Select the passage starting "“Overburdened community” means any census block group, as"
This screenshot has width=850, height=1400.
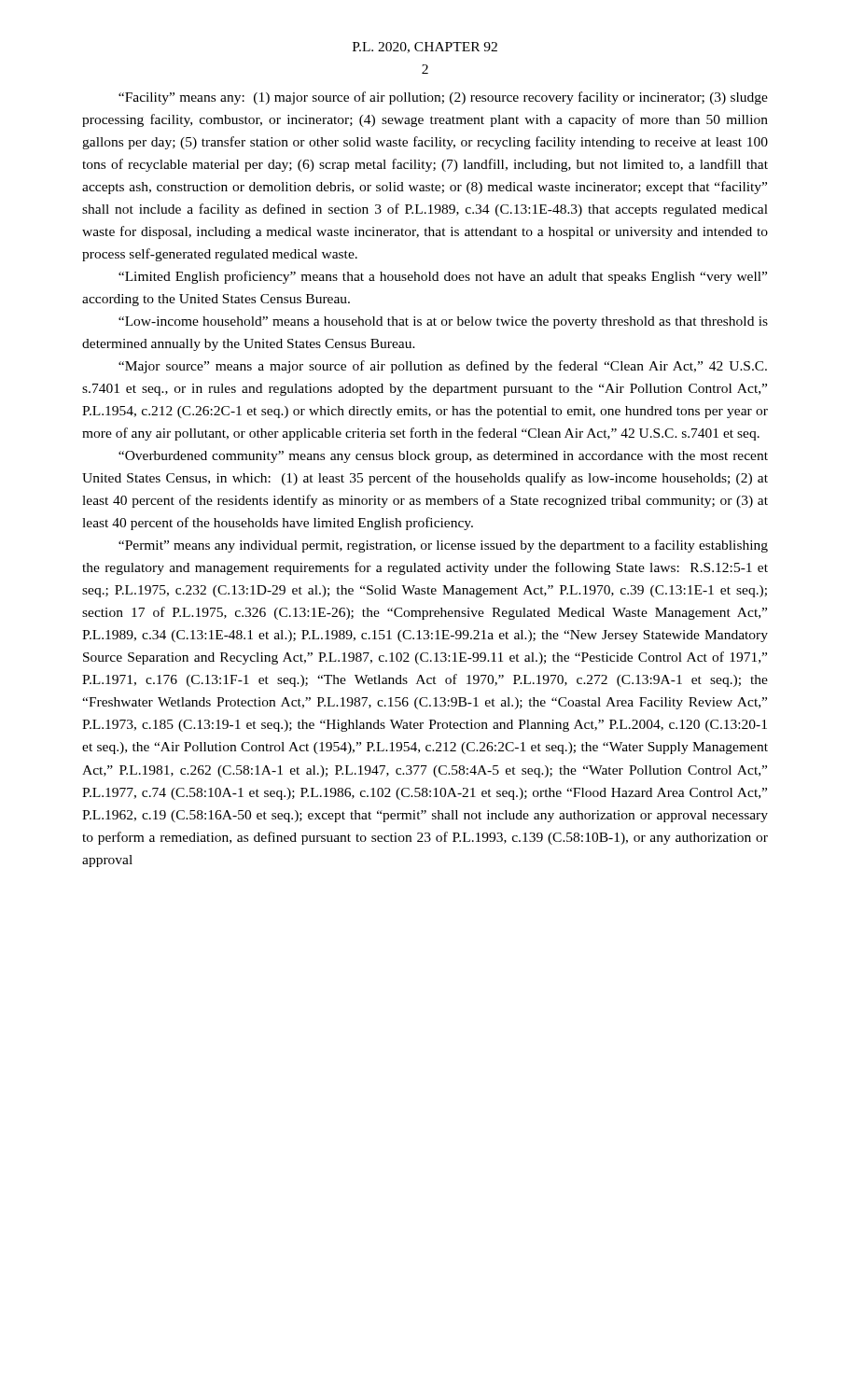(425, 489)
